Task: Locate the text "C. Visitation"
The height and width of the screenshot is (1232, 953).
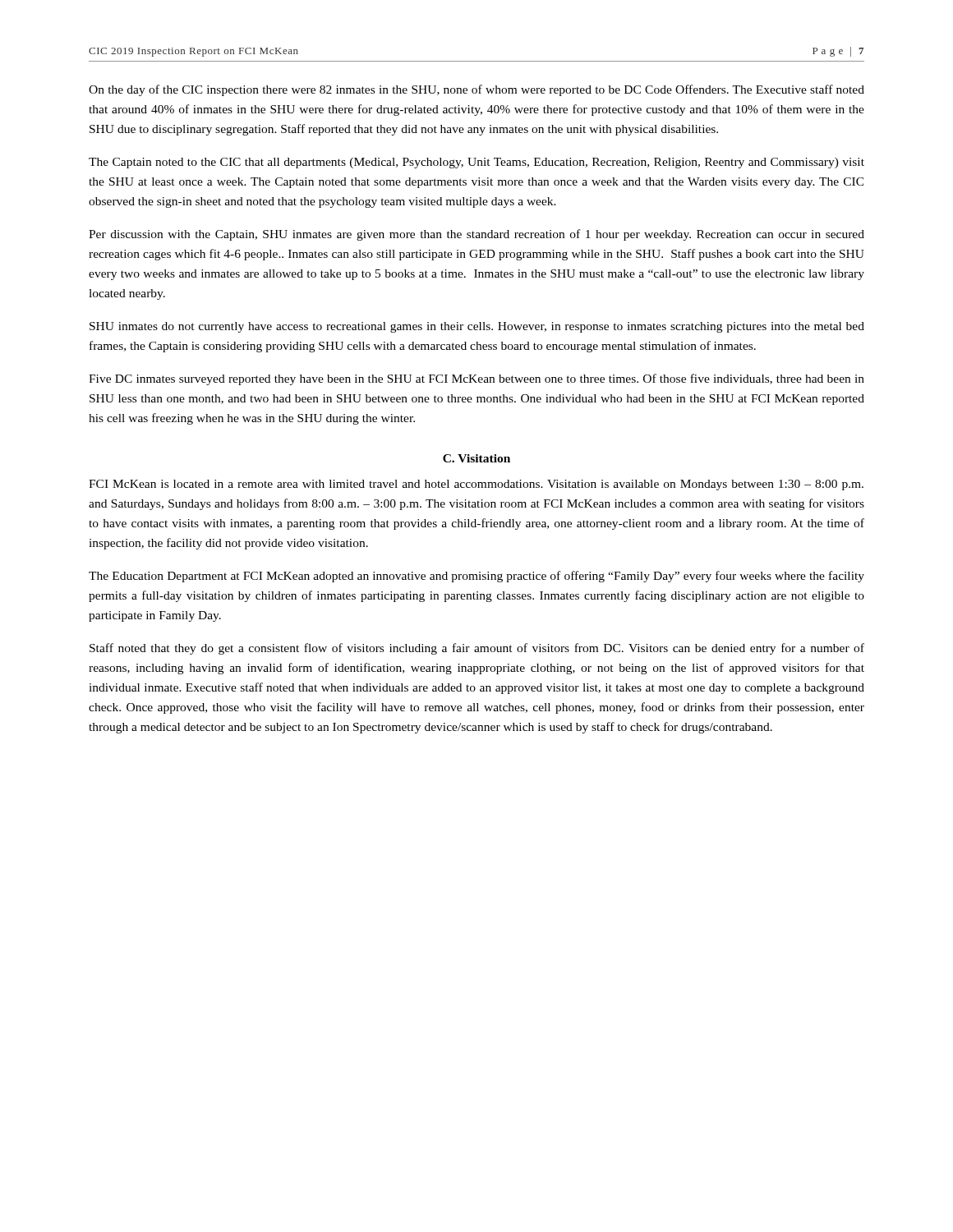Action: click(476, 458)
